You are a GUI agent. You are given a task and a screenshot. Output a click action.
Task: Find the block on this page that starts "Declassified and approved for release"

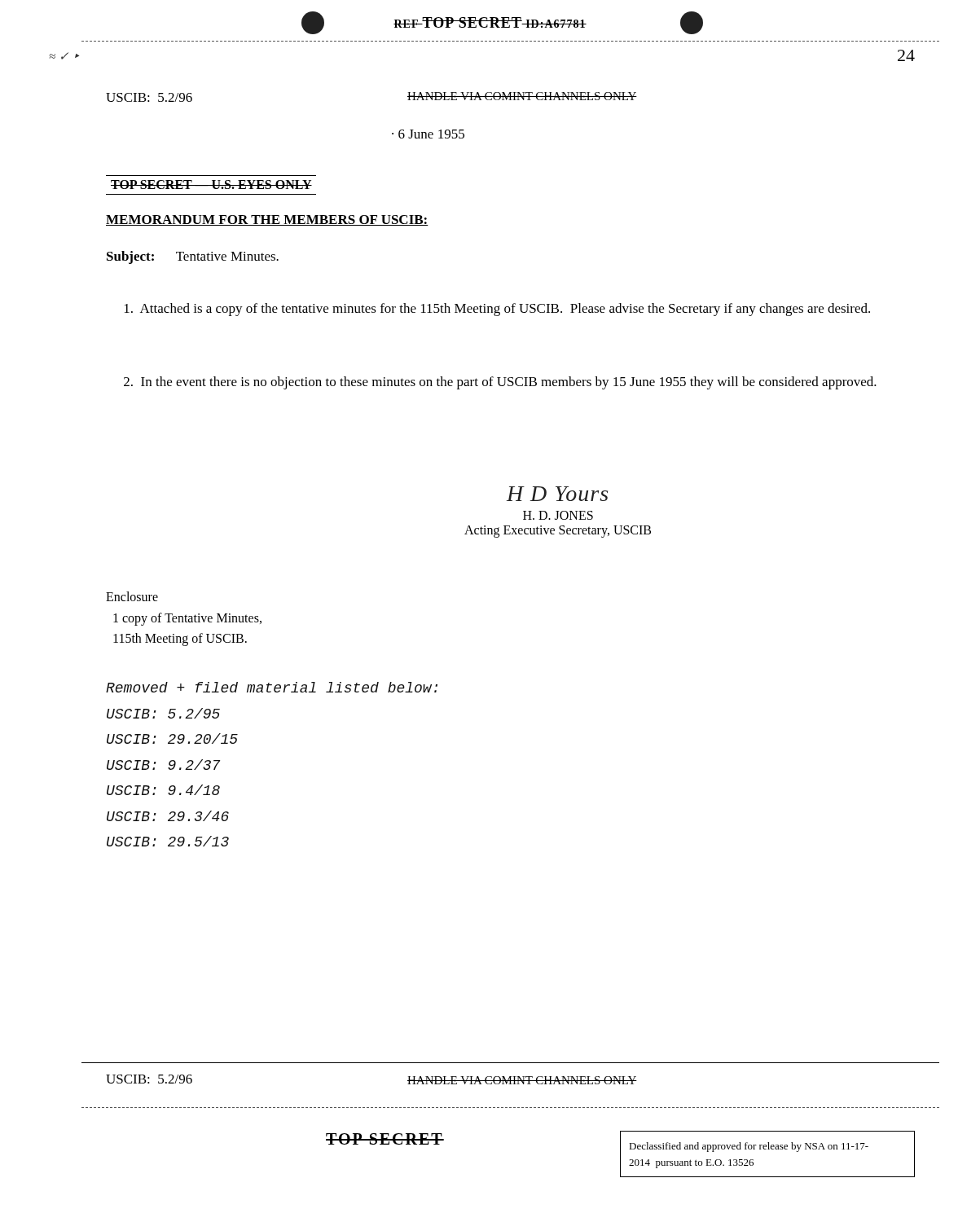point(749,1154)
